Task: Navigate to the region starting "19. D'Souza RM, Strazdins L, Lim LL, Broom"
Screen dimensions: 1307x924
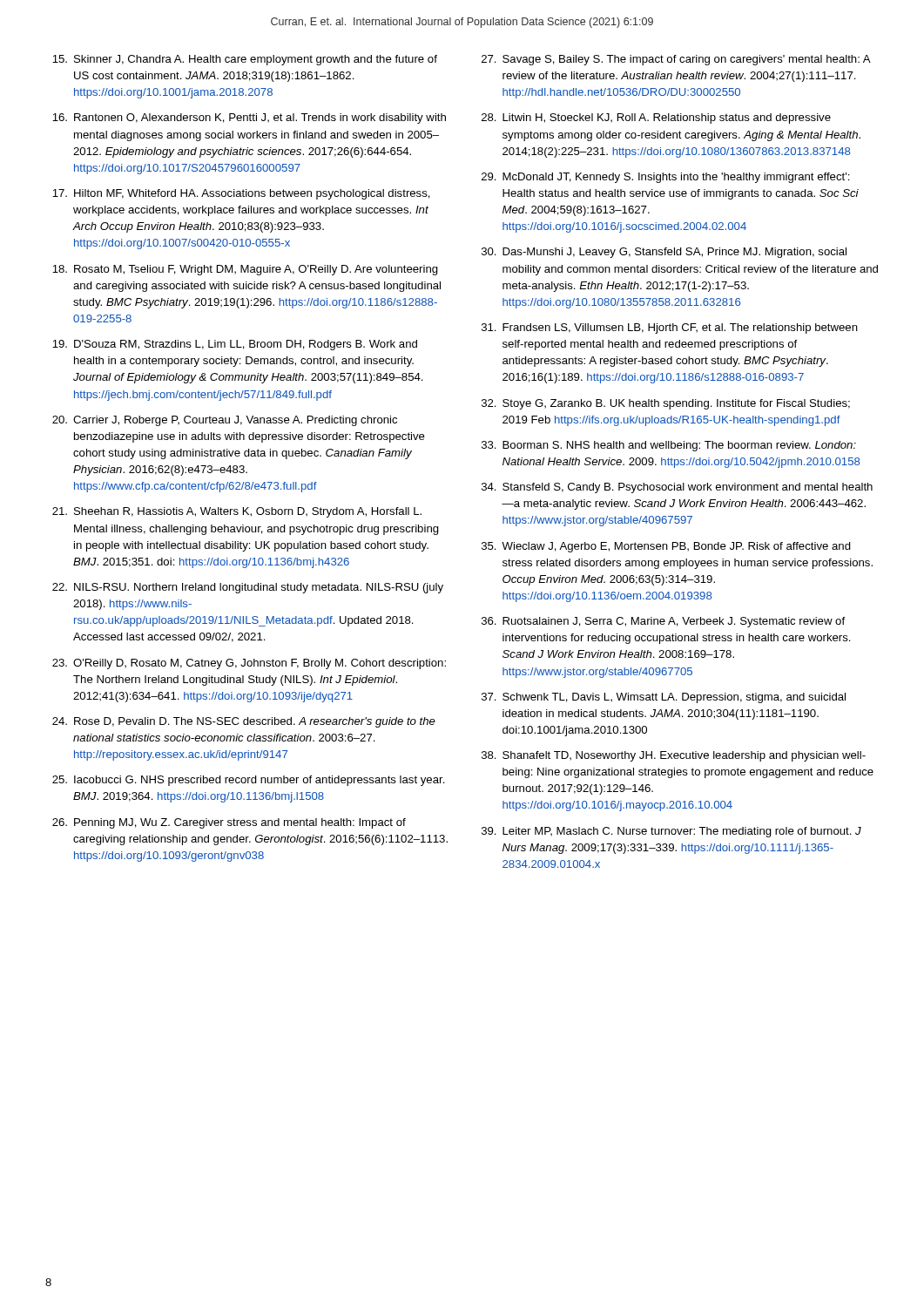Action: coord(248,369)
